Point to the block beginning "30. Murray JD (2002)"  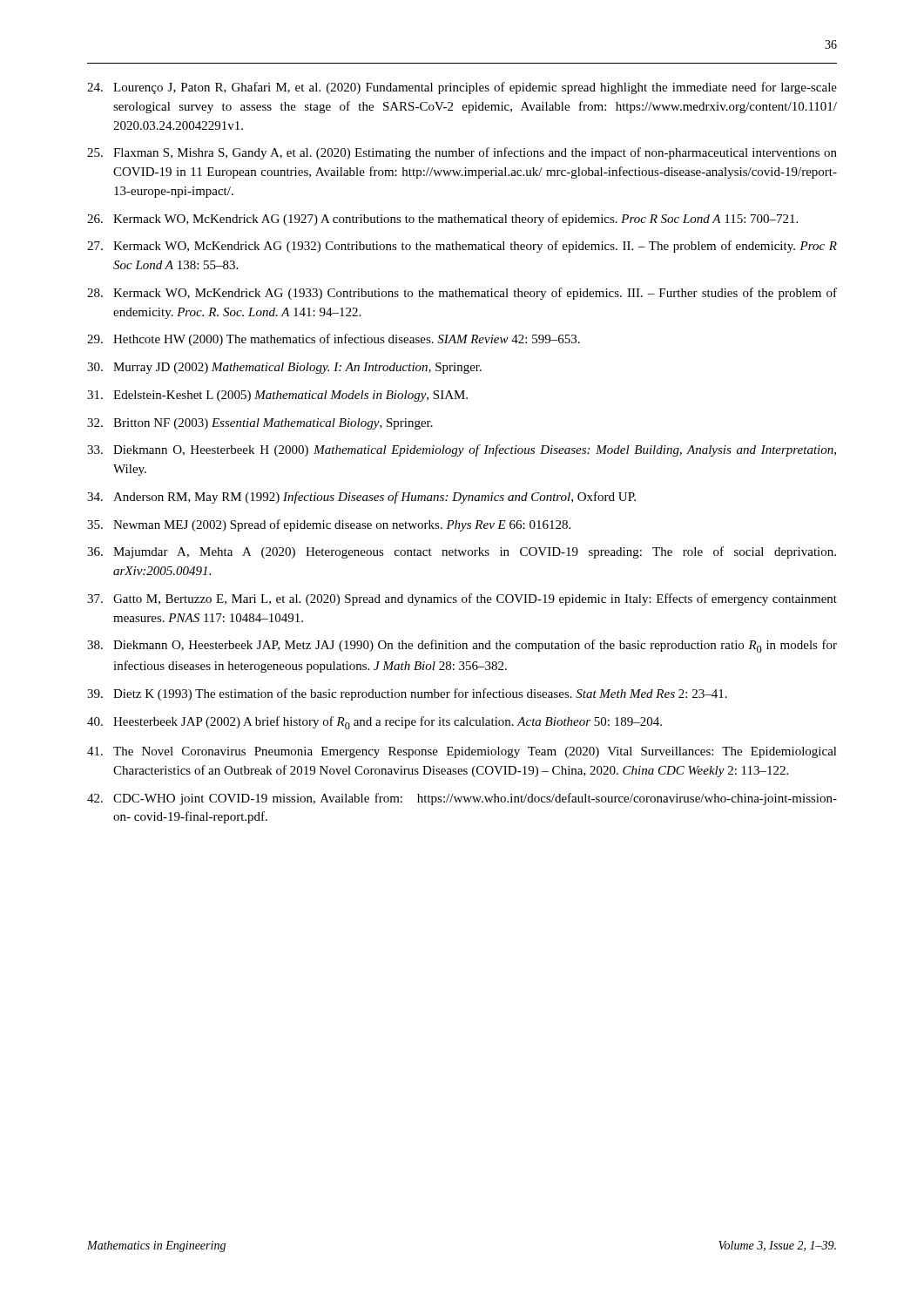point(462,368)
